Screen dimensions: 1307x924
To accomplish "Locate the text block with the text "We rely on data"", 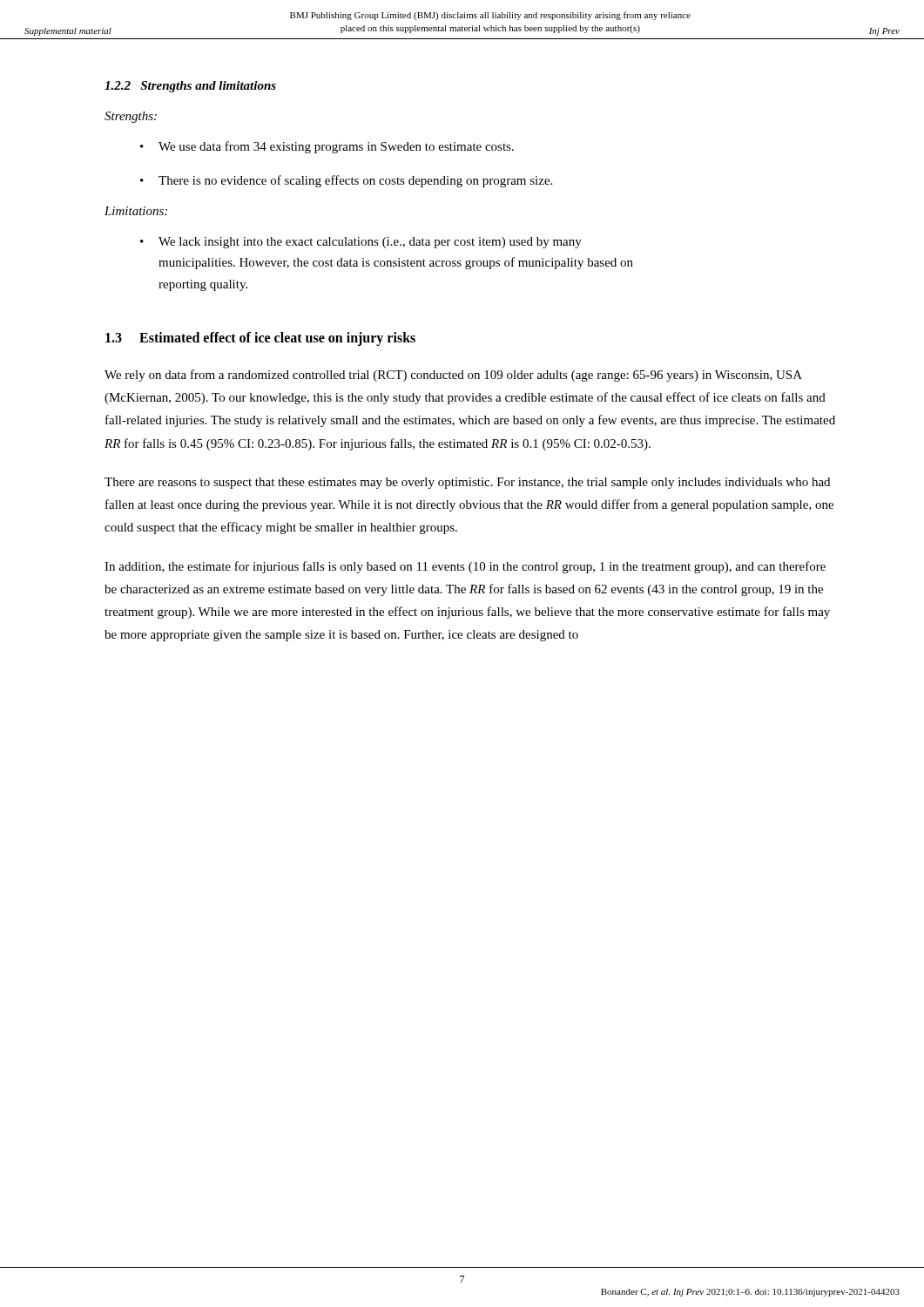I will 470,409.
